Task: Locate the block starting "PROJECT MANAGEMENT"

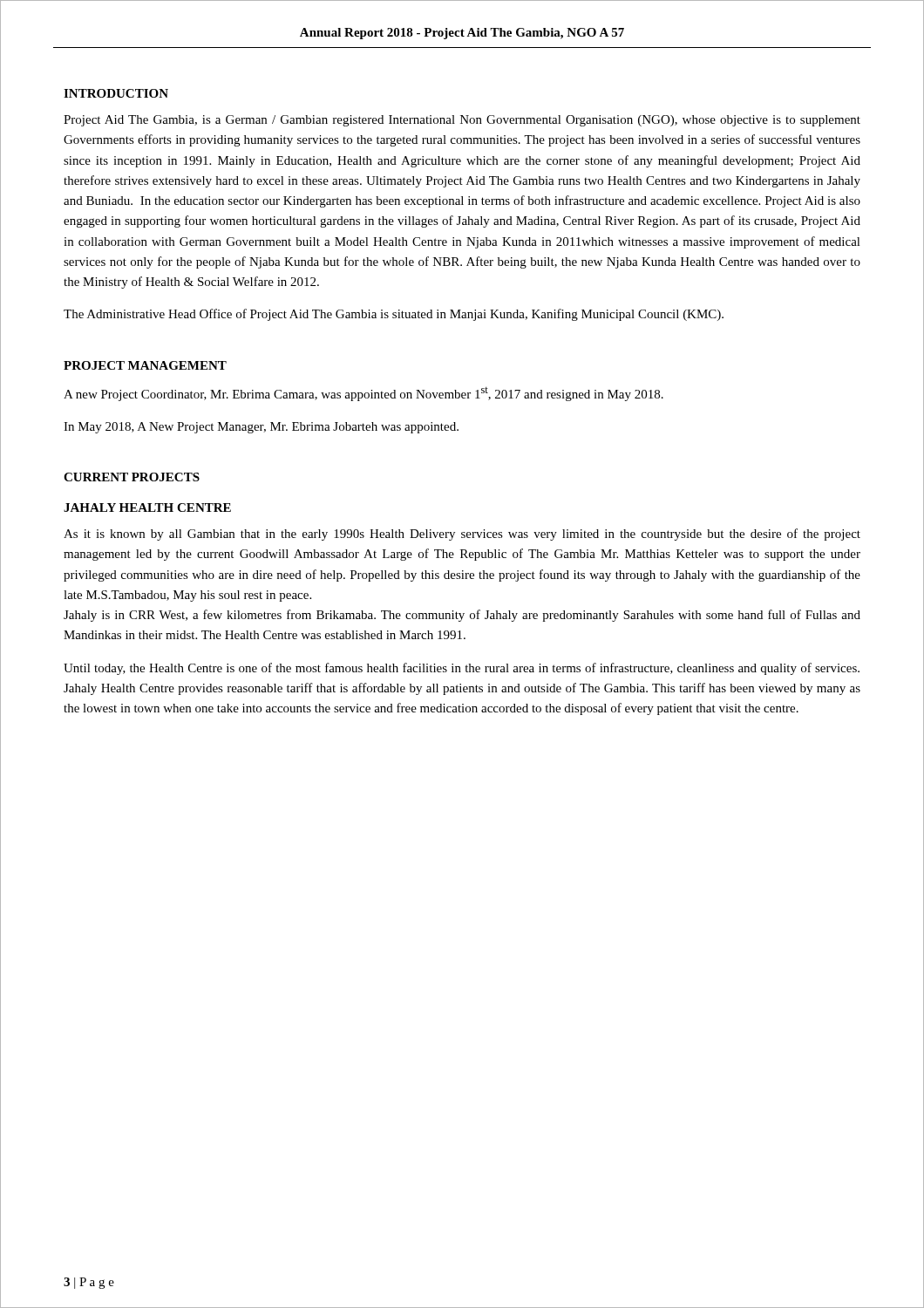Action: pyautogui.click(x=145, y=365)
